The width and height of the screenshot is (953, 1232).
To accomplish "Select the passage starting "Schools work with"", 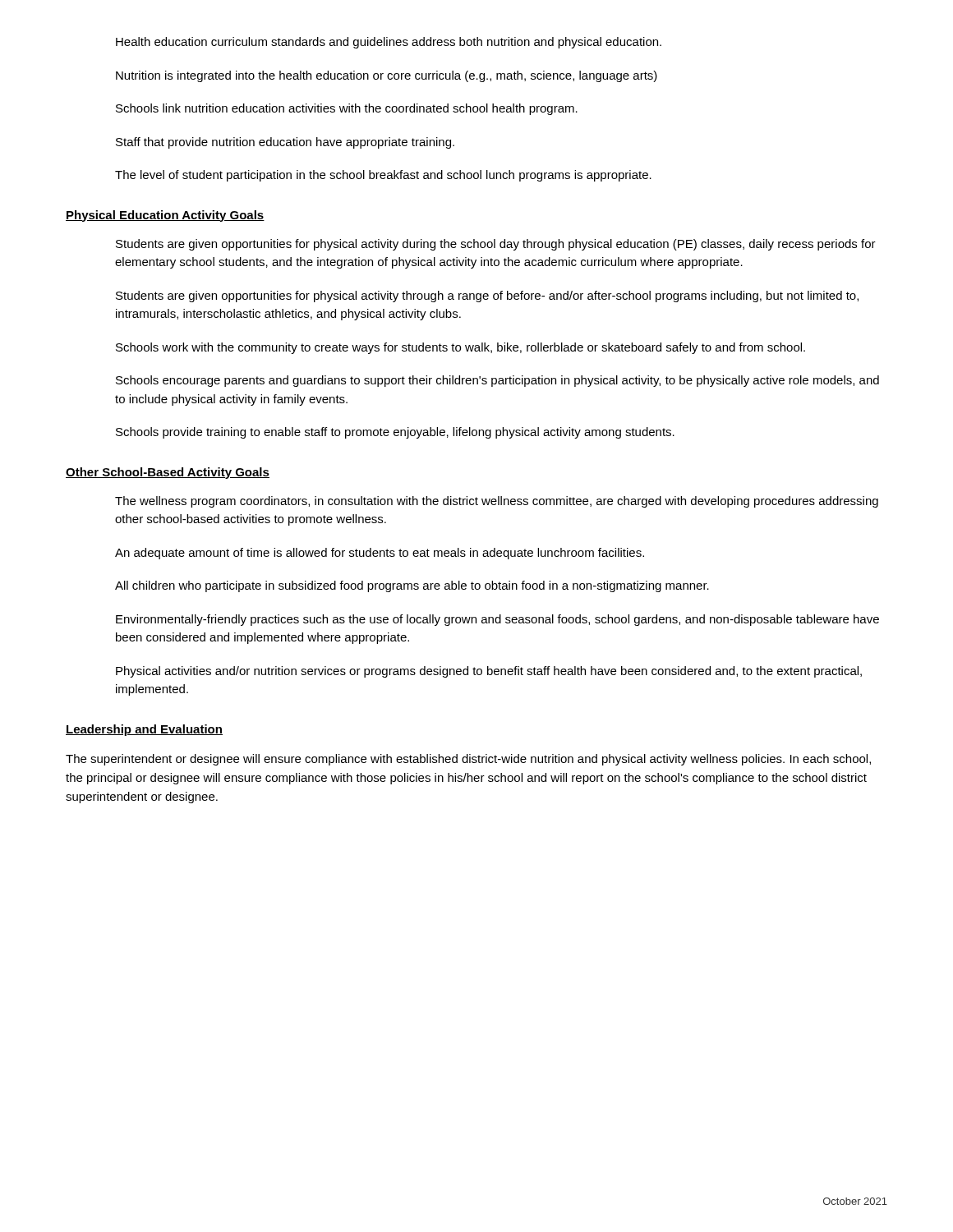I will point(461,347).
